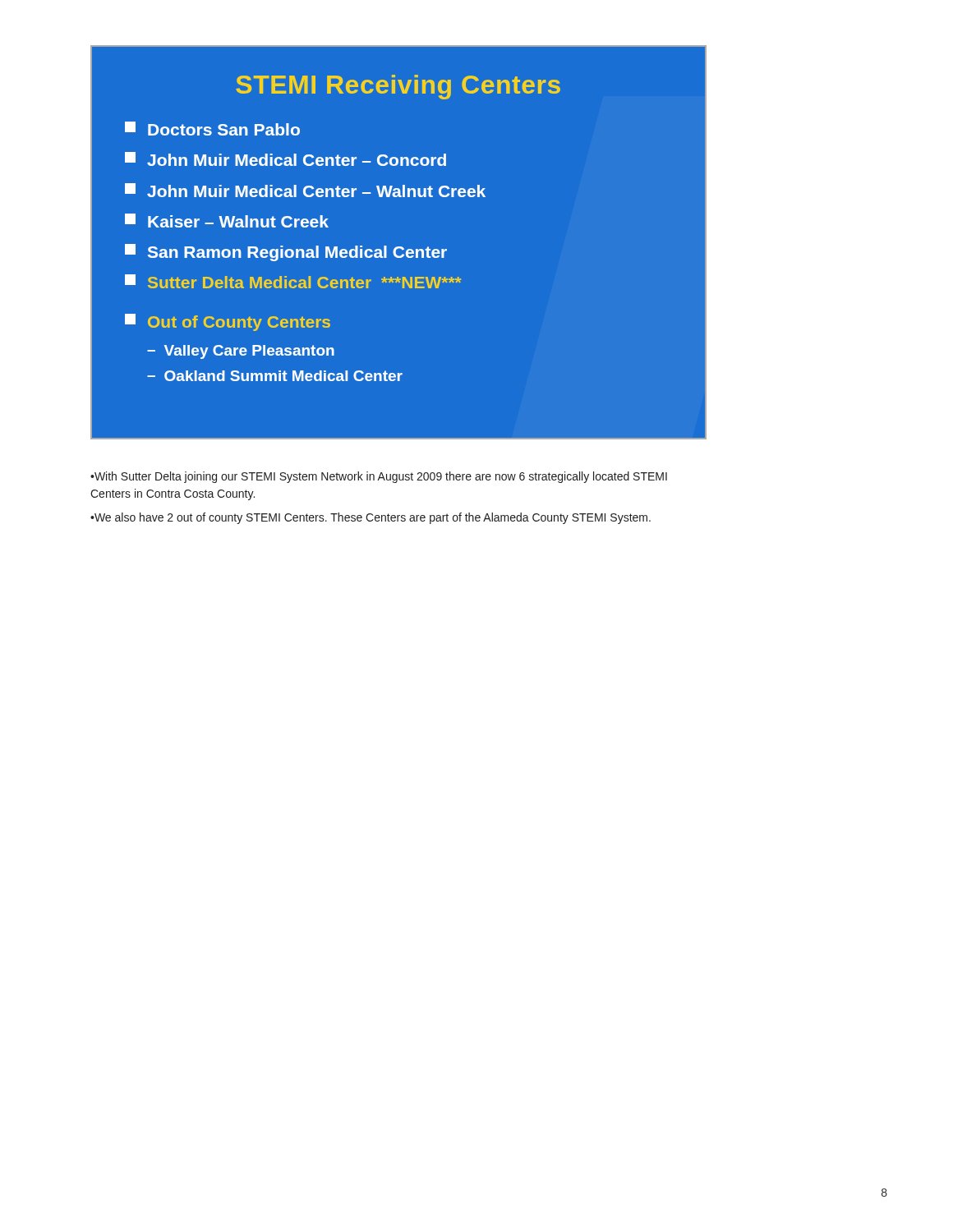Locate the title
Image resolution: width=953 pixels, height=1232 pixels.
pos(398,85)
